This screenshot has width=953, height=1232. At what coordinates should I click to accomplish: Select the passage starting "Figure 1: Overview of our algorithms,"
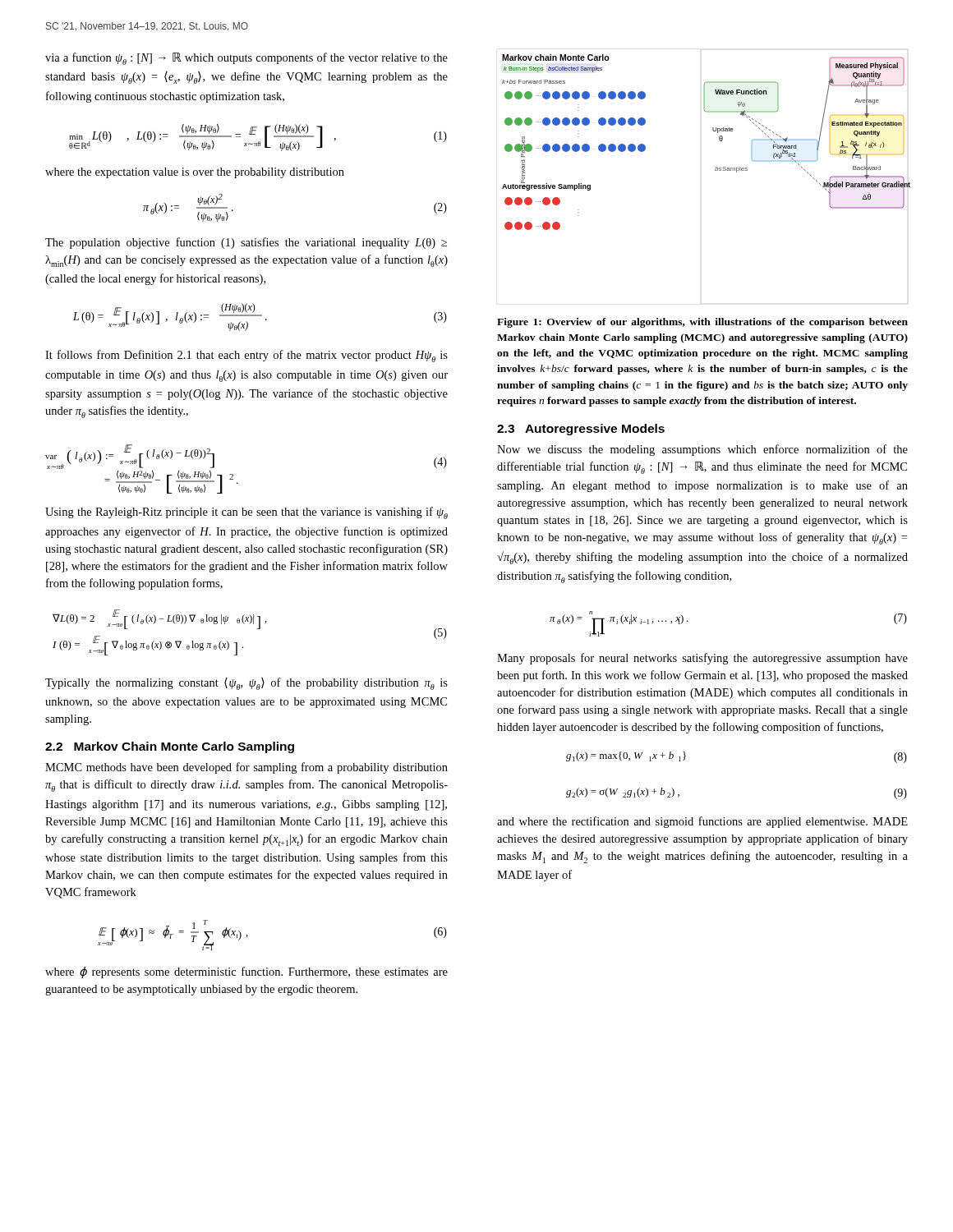pyautogui.click(x=702, y=361)
